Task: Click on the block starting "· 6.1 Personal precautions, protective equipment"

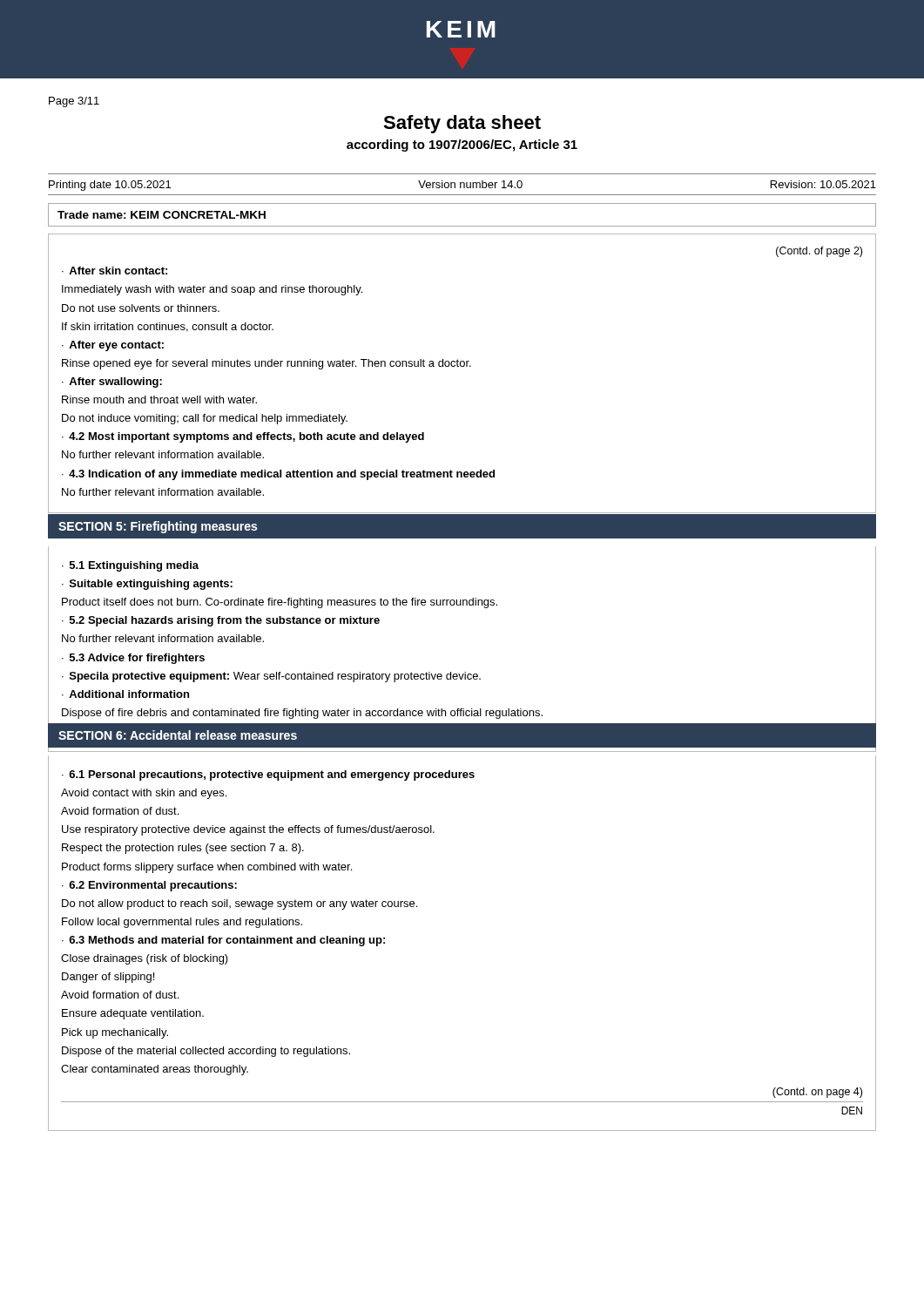Action: tap(268, 775)
